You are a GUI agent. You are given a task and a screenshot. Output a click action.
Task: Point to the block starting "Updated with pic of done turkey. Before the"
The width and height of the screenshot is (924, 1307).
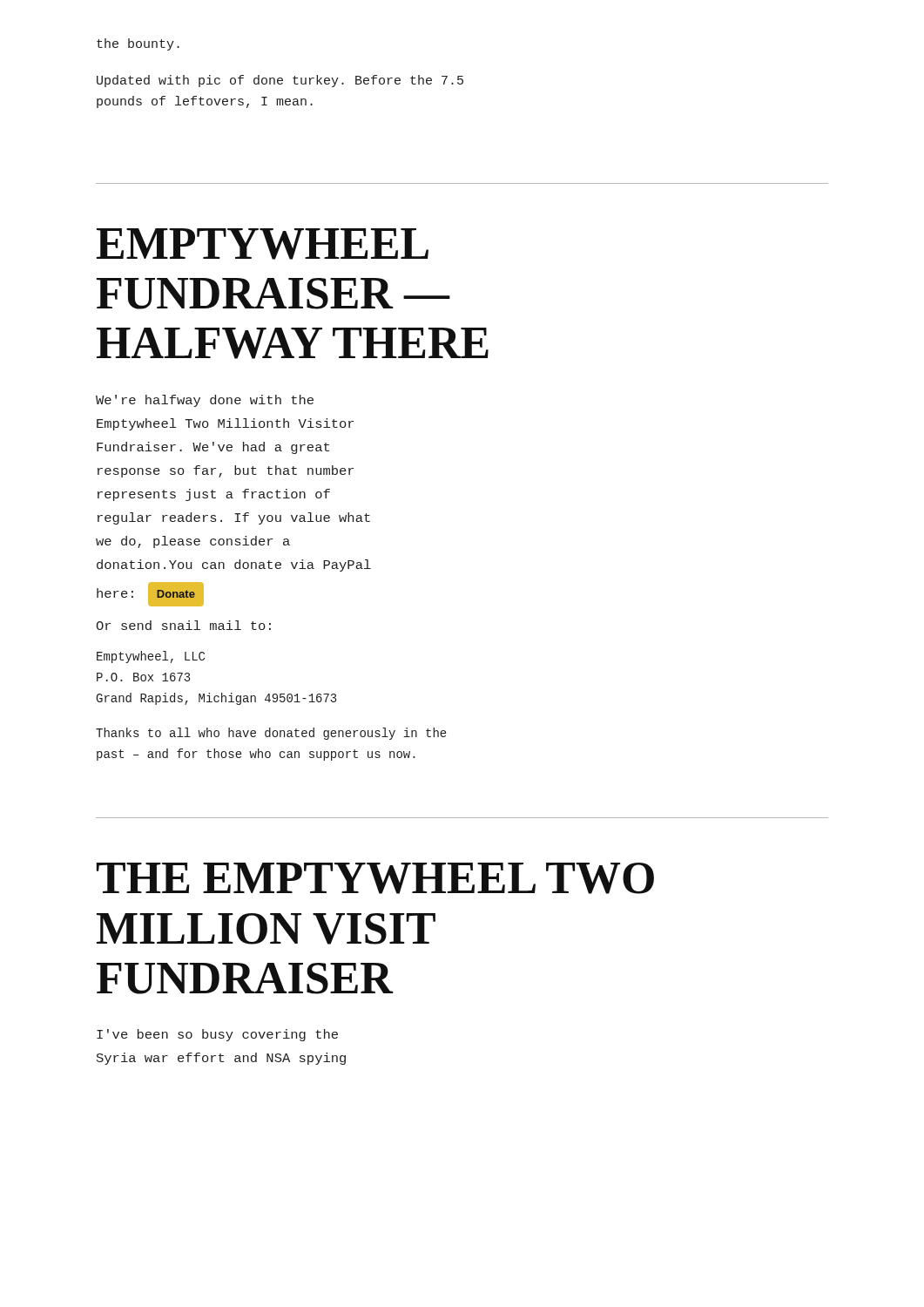click(x=280, y=92)
